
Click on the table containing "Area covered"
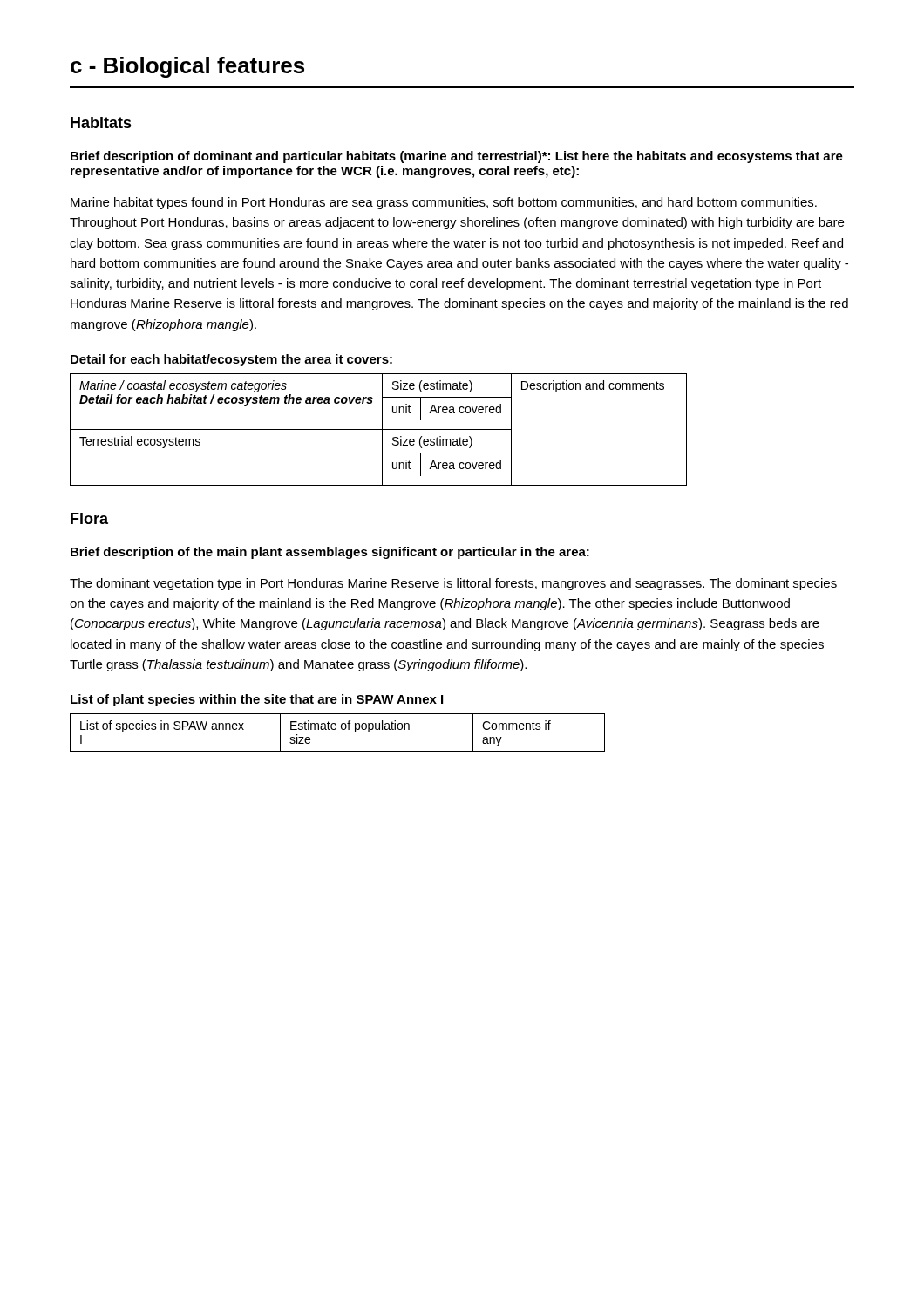tap(462, 429)
